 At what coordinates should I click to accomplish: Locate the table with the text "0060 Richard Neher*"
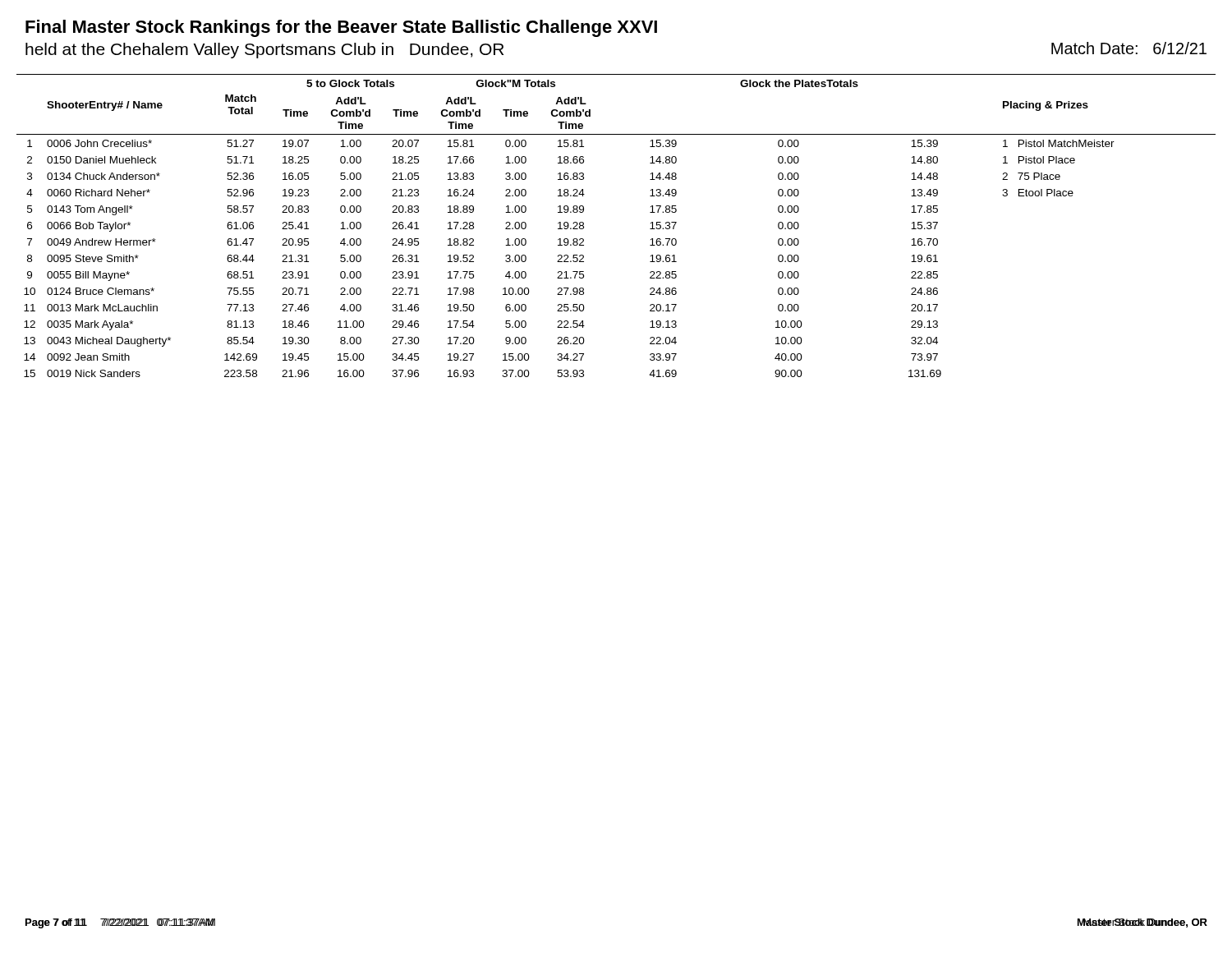click(x=616, y=228)
